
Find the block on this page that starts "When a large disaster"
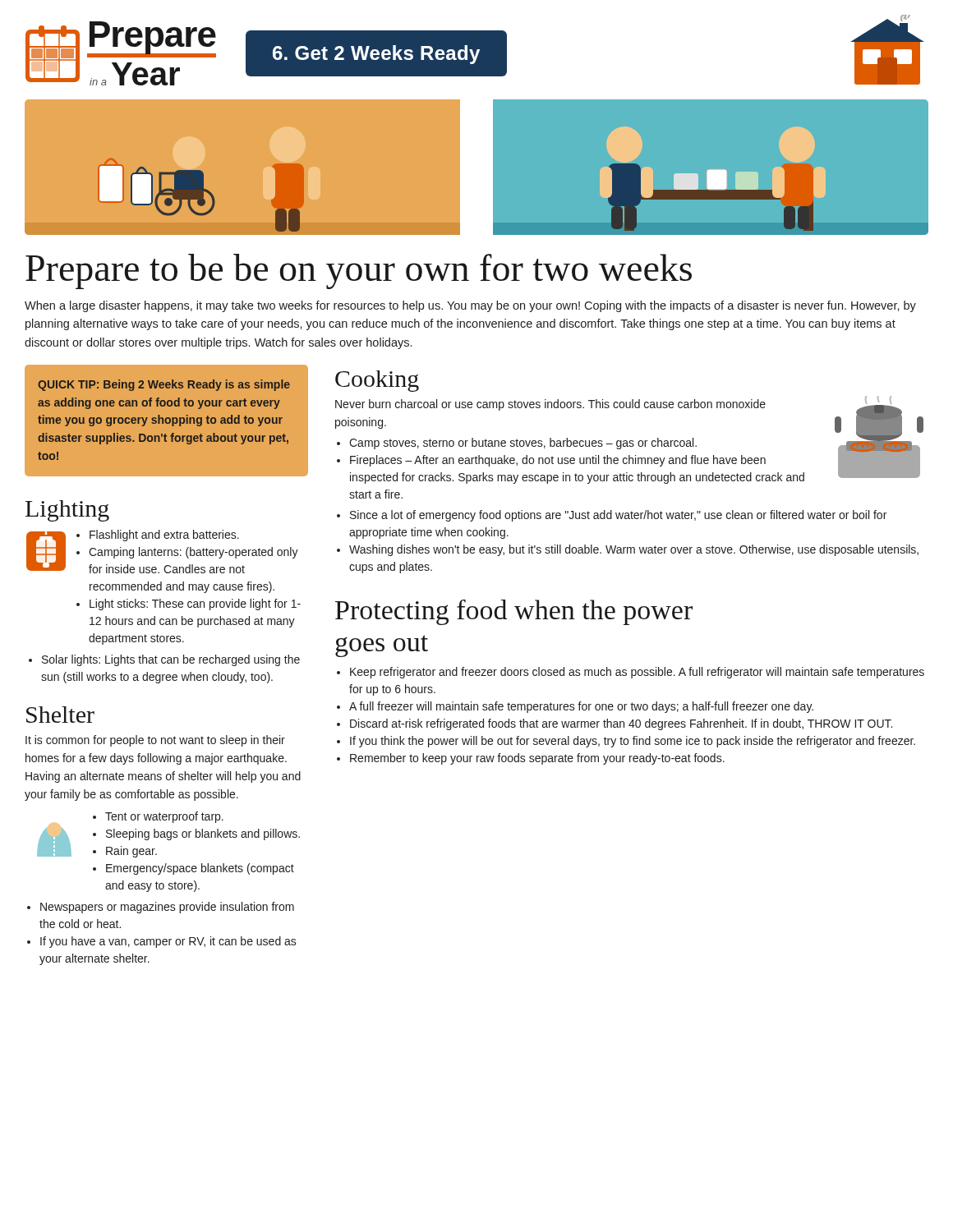point(470,324)
